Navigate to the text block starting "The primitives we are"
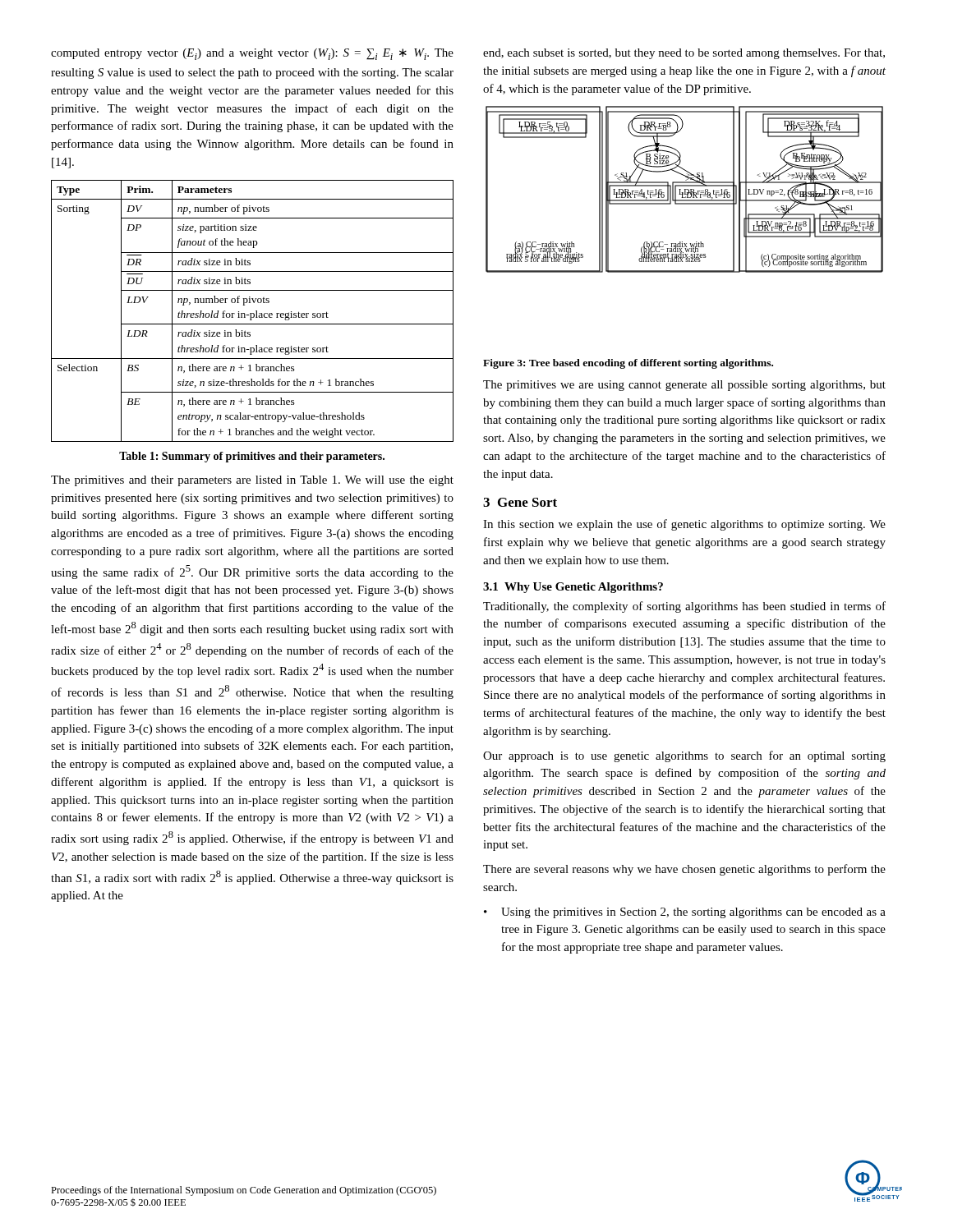Image resolution: width=953 pixels, height=1232 pixels. (x=684, y=430)
